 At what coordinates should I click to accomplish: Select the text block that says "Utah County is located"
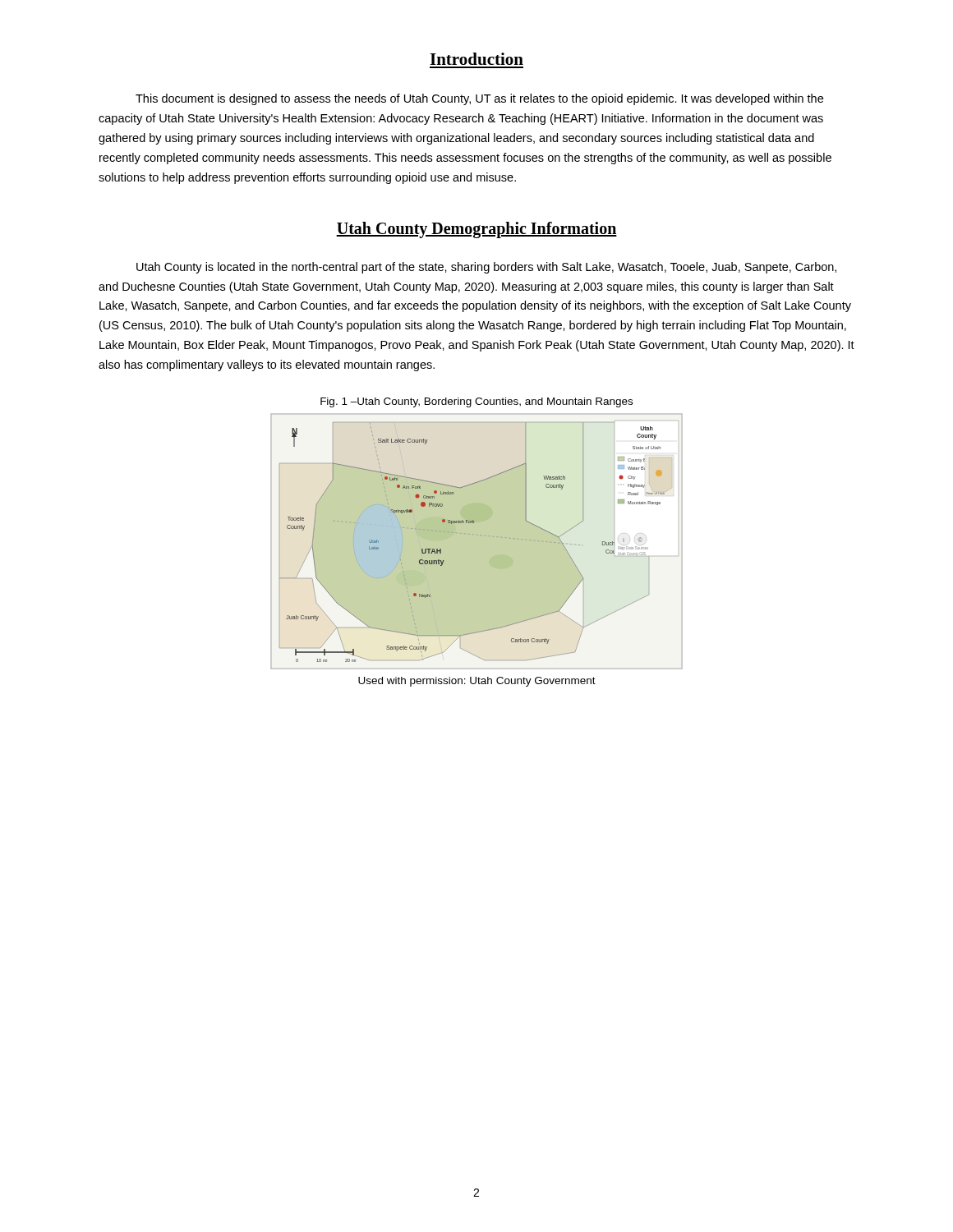click(476, 316)
